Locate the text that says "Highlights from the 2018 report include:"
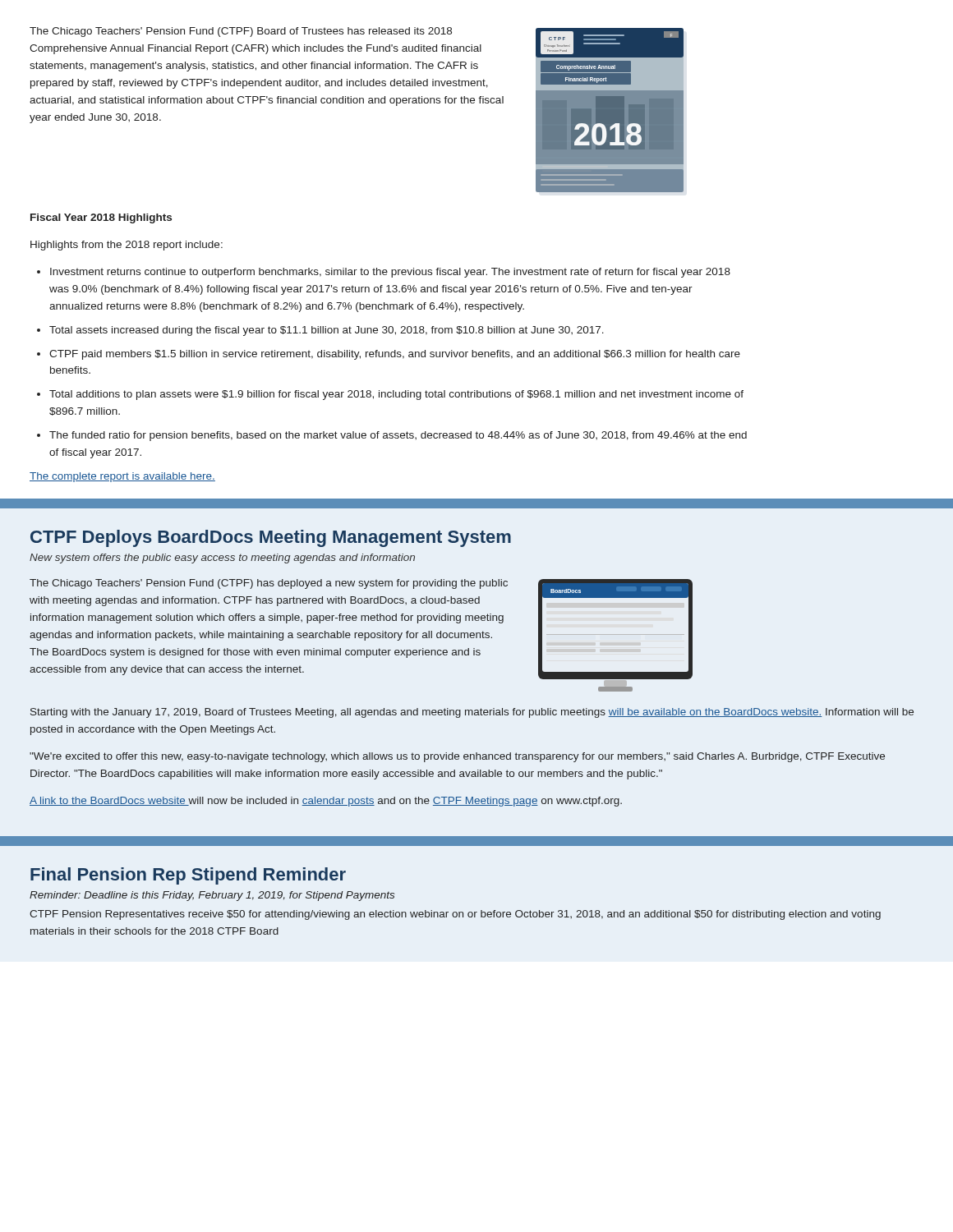 click(127, 246)
